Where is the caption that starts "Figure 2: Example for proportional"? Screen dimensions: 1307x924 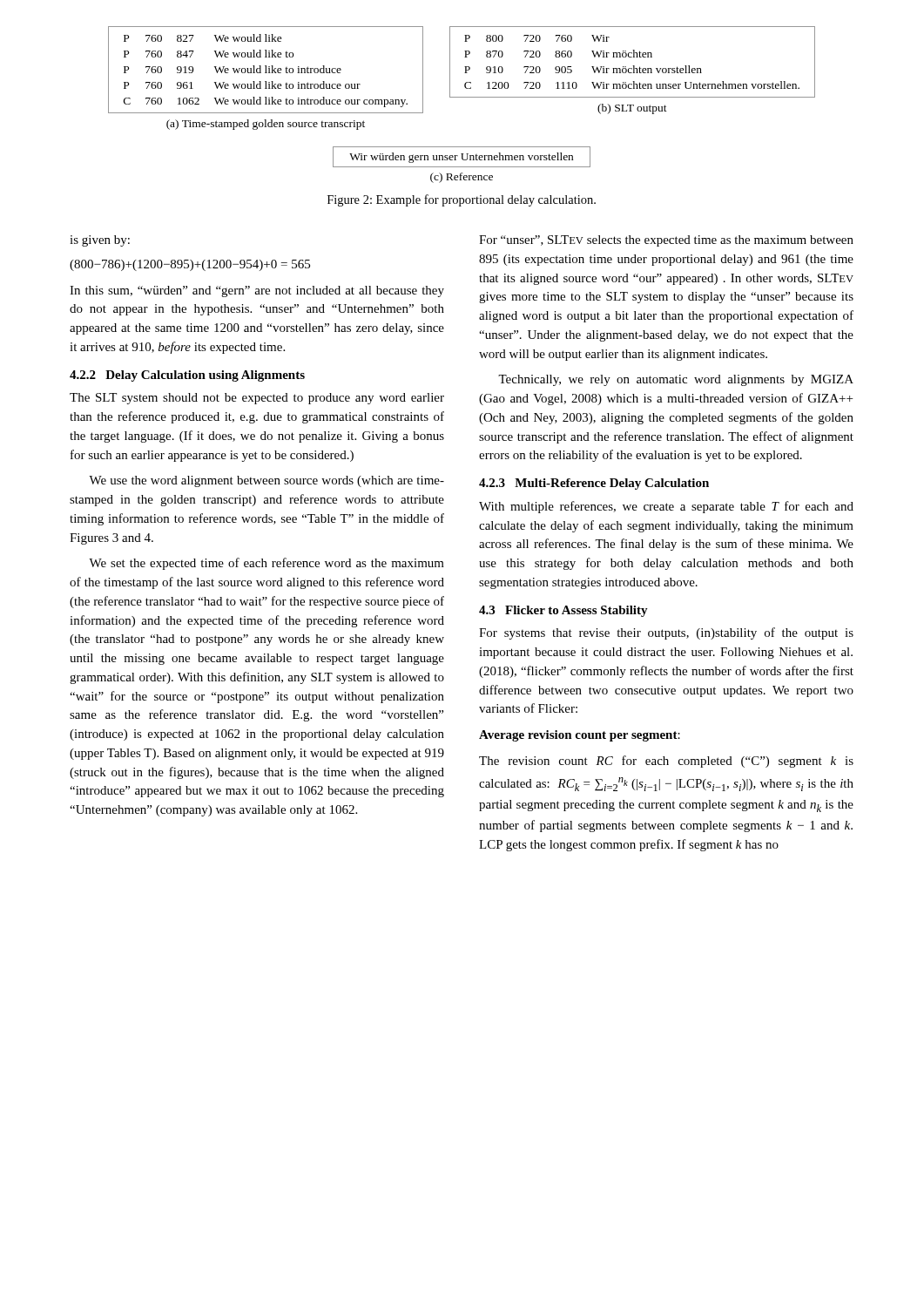point(462,200)
